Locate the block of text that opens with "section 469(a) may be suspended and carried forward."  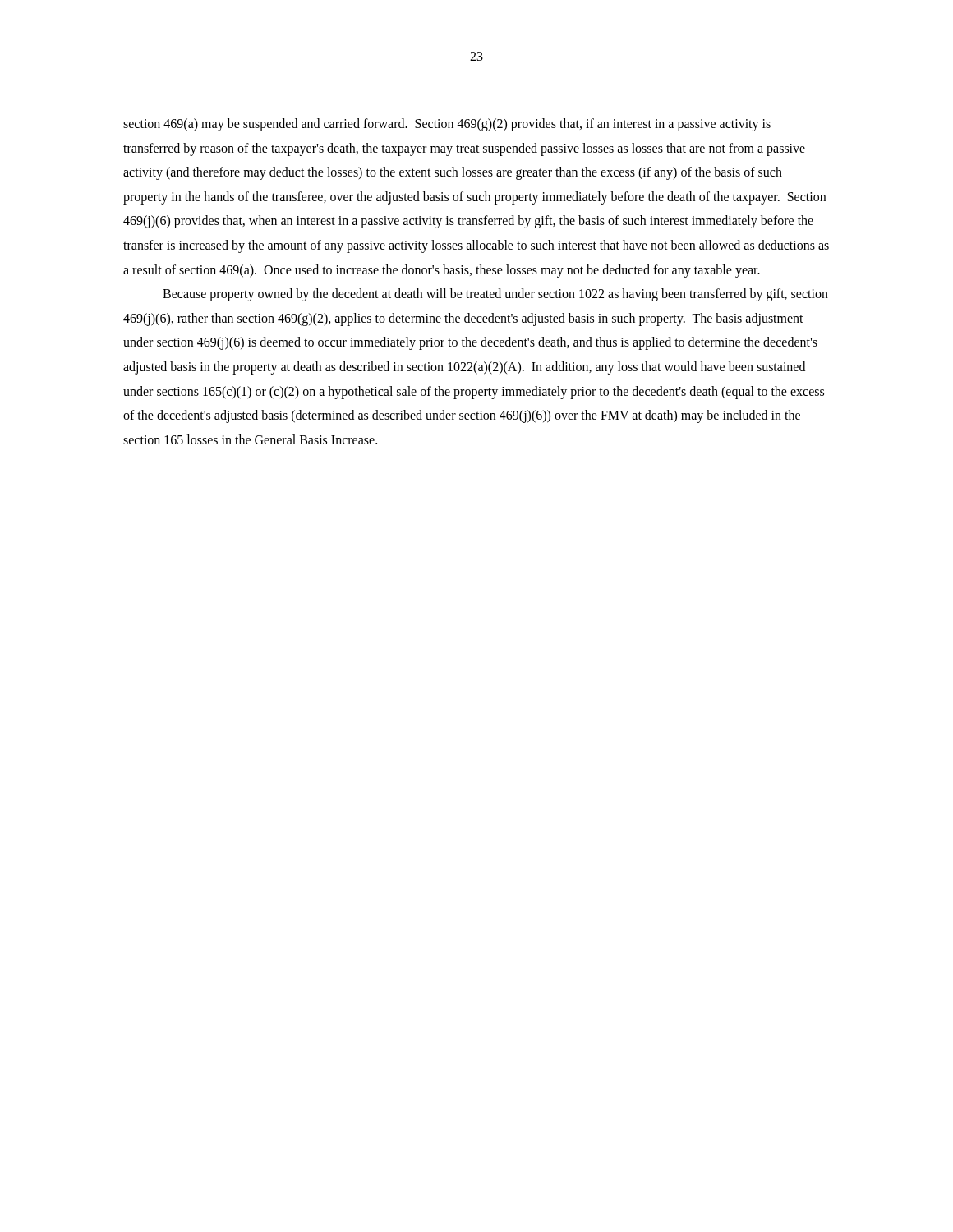click(x=476, y=197)
